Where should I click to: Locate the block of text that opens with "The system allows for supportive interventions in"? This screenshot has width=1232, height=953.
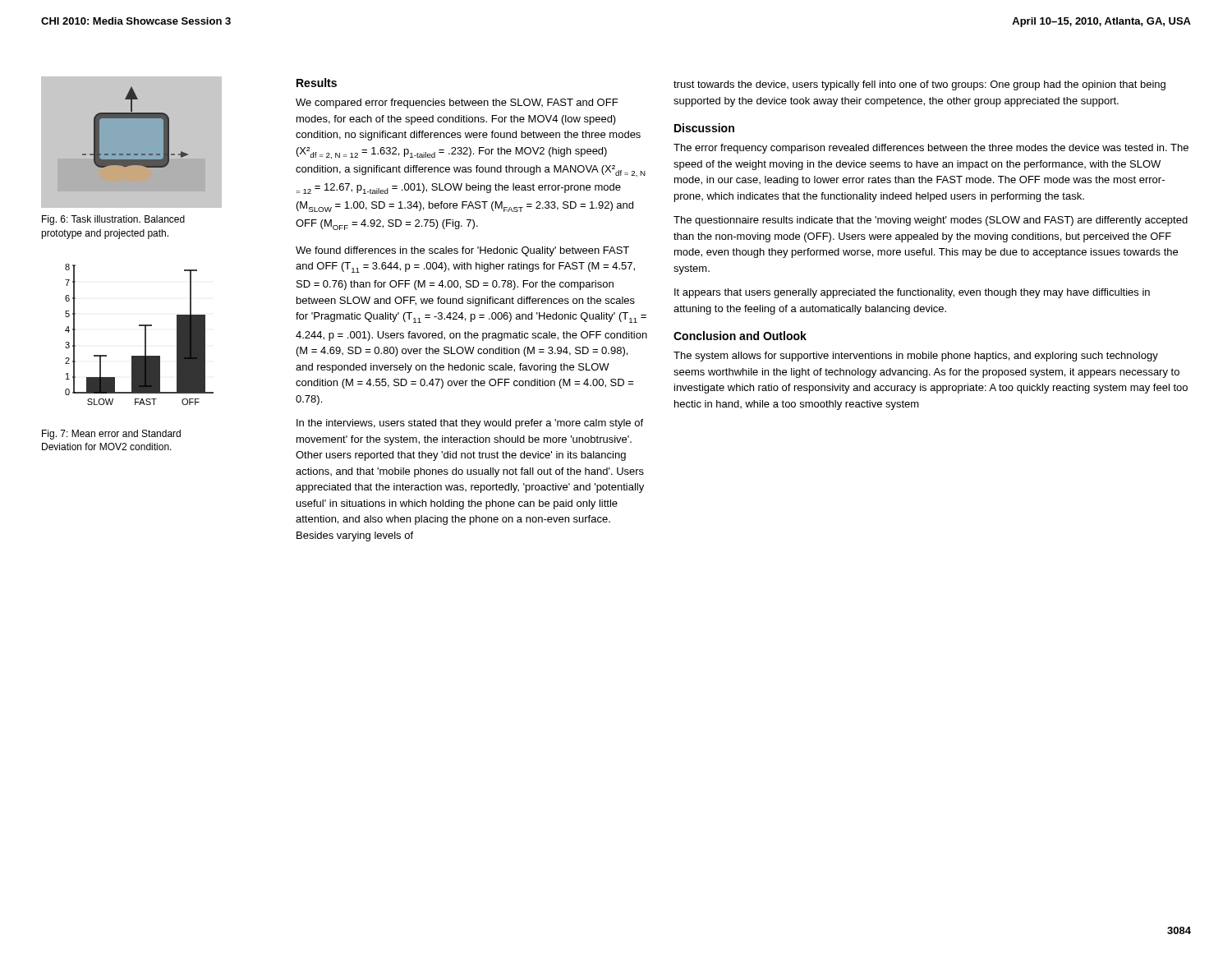(931, 379)
